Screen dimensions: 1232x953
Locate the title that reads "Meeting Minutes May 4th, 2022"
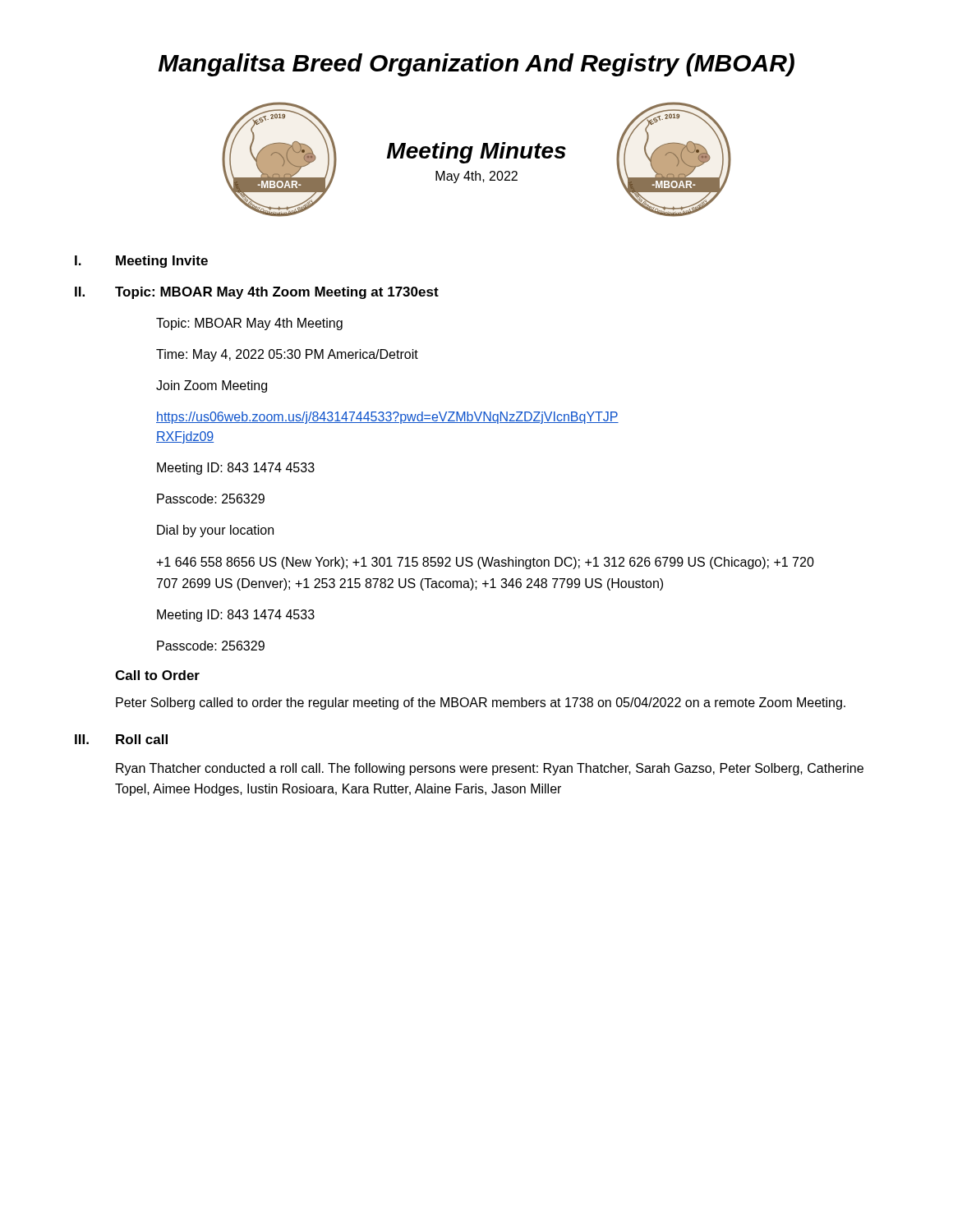(x=476, y=161)
